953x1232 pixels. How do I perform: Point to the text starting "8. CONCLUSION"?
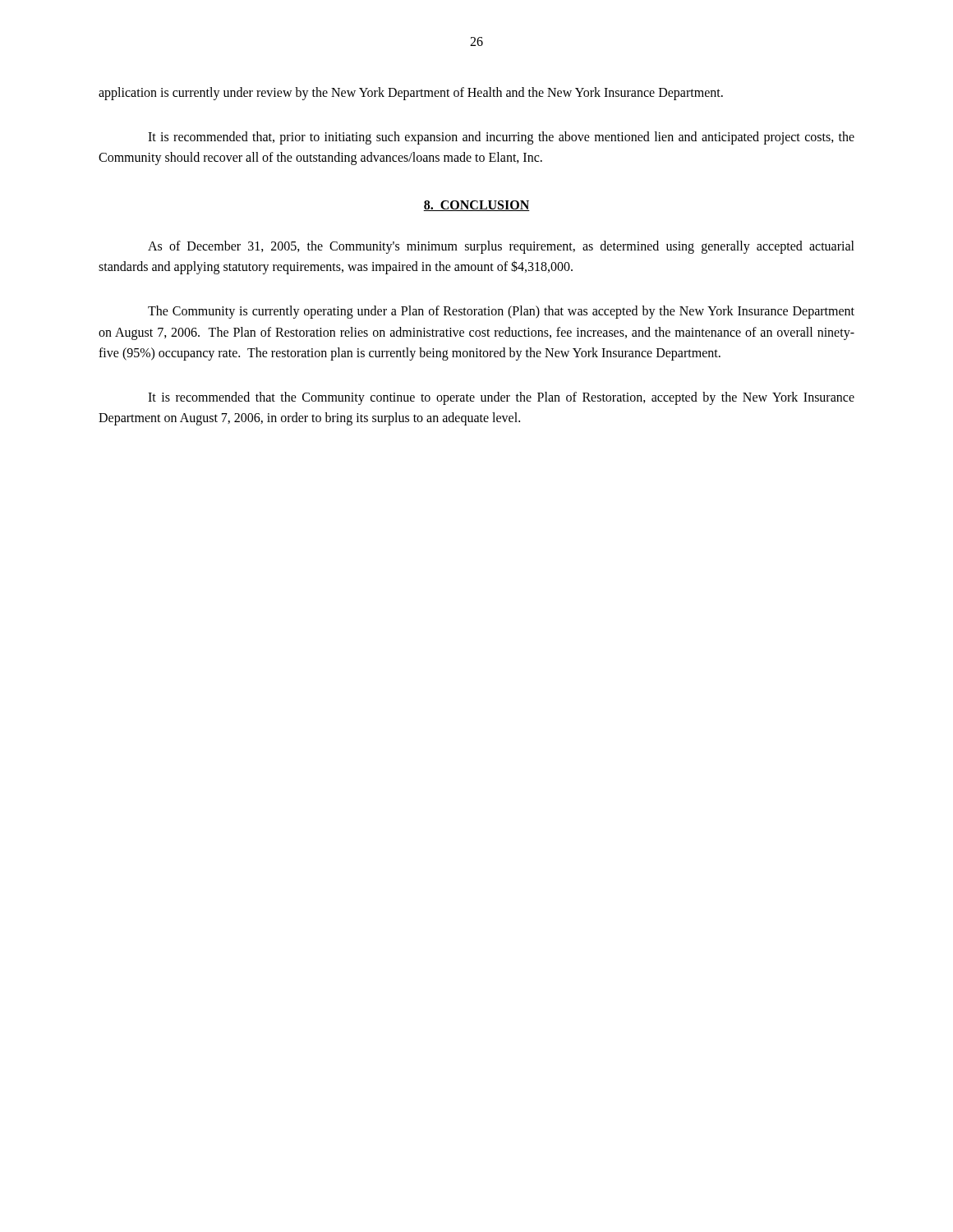pos(476,205)
